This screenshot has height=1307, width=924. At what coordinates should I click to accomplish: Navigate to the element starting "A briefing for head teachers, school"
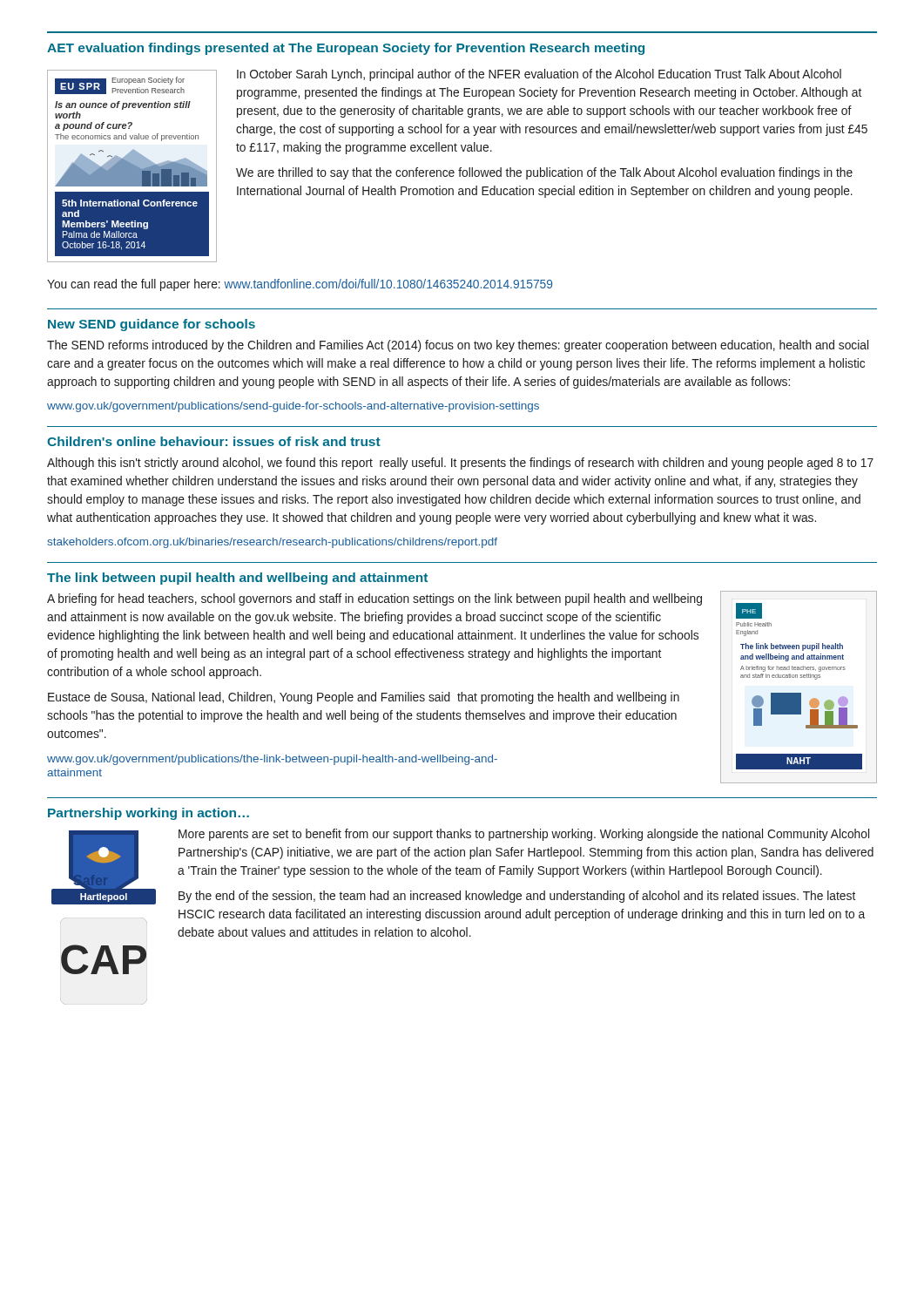tap(375, 636)
